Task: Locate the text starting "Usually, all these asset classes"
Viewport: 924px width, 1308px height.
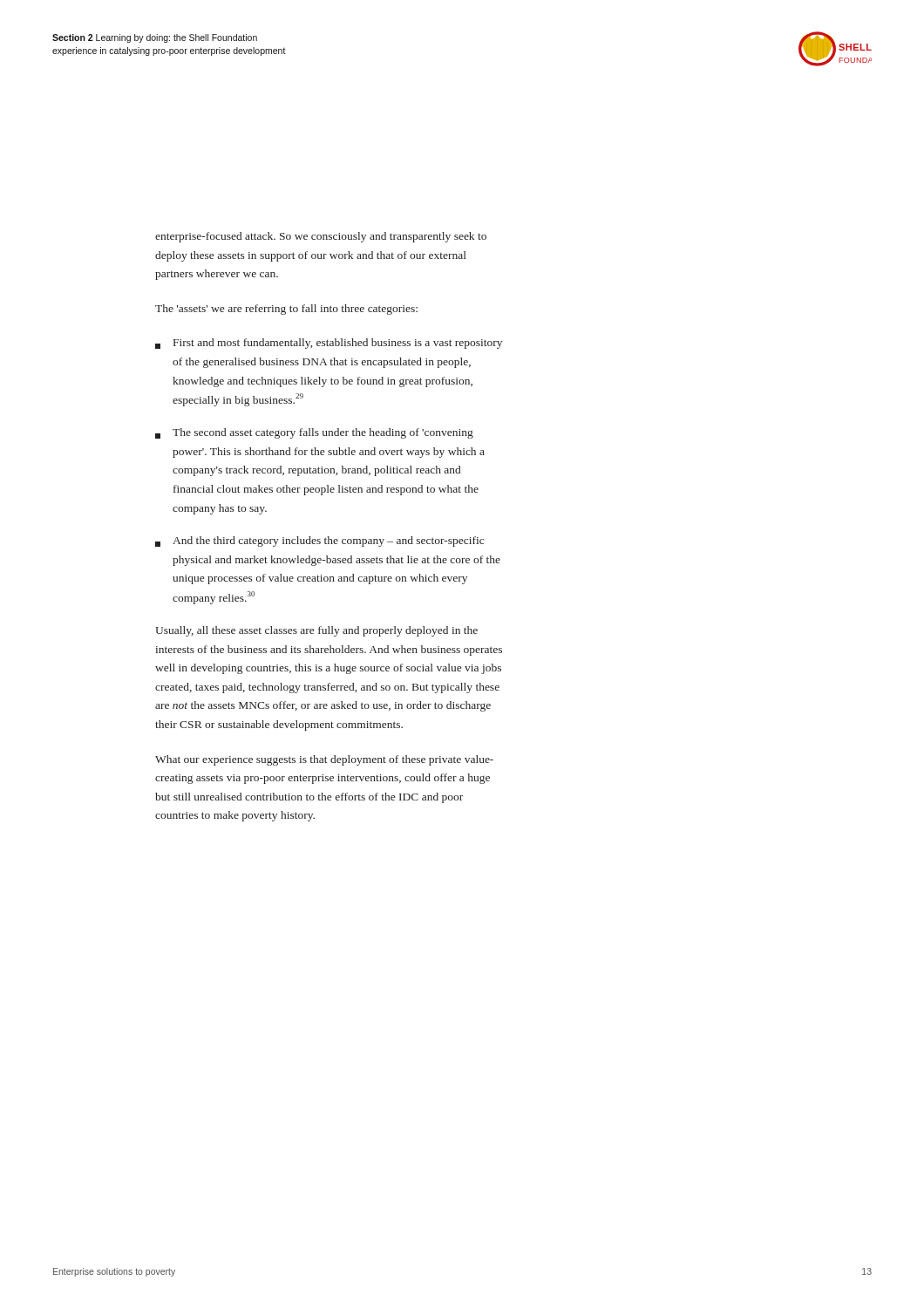Action: [x=329, y=677]
